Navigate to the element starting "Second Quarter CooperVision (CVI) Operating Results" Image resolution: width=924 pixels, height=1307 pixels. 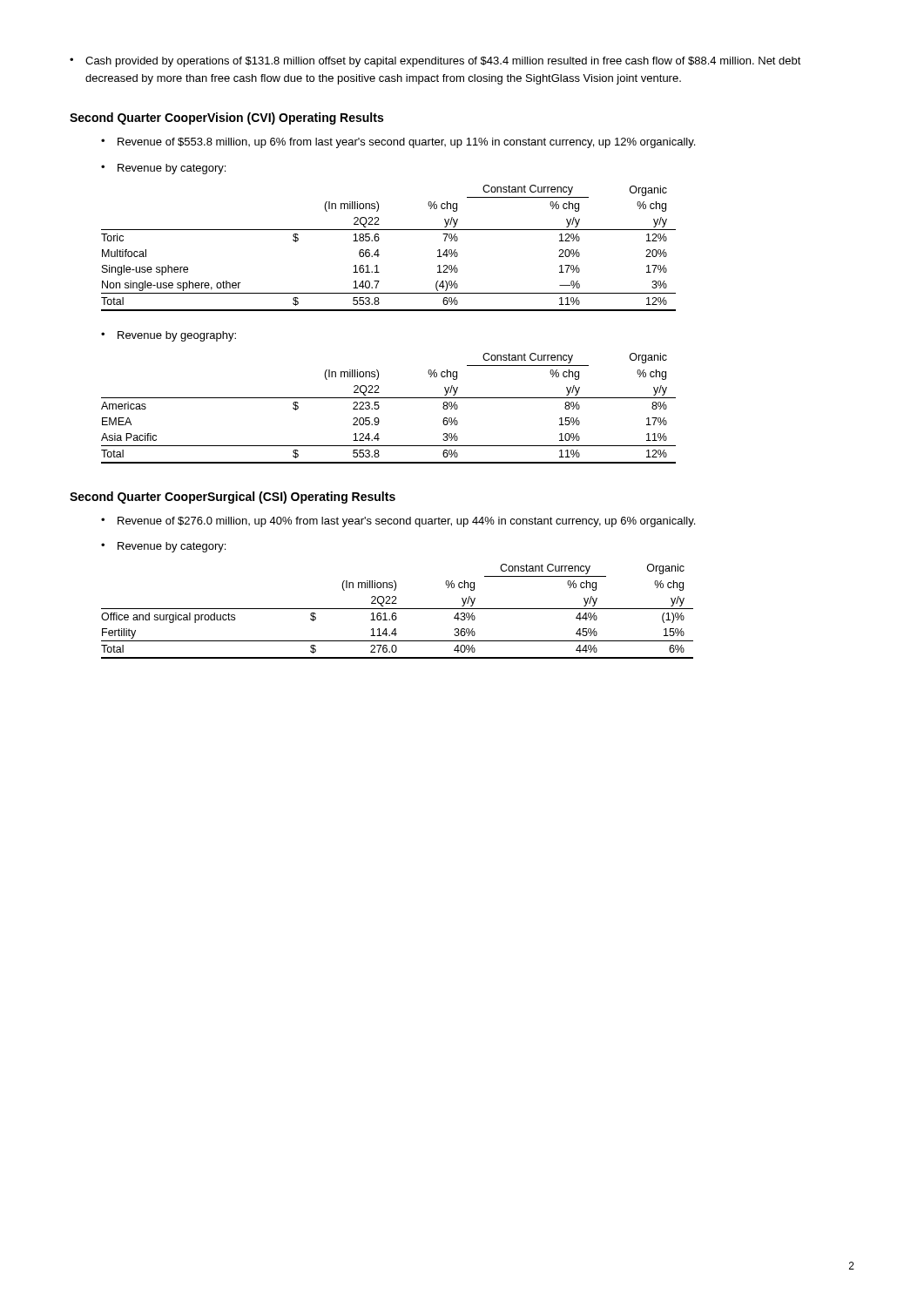(227, 118)
